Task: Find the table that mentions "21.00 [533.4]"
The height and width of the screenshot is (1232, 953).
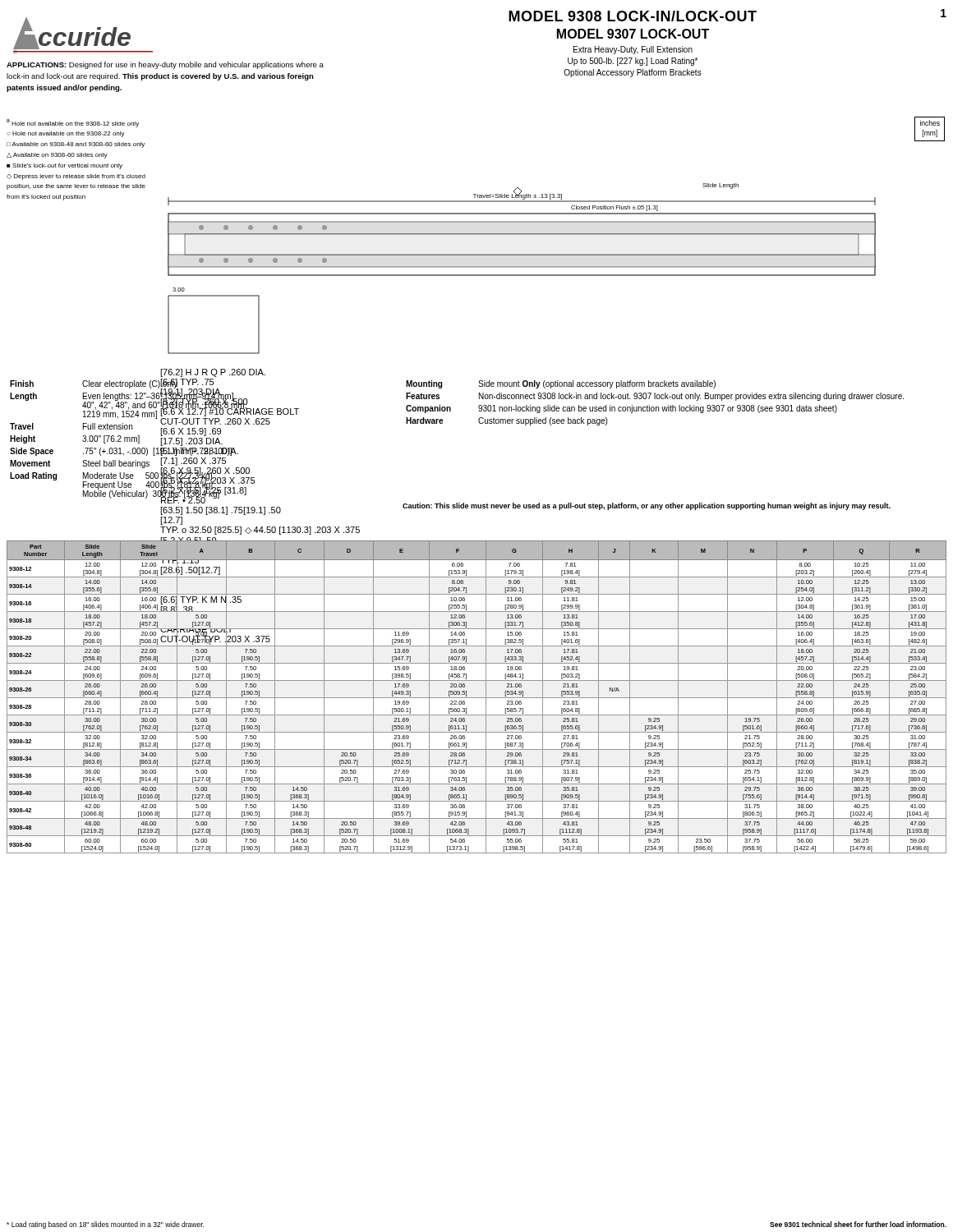Action: tap(476, 877)
